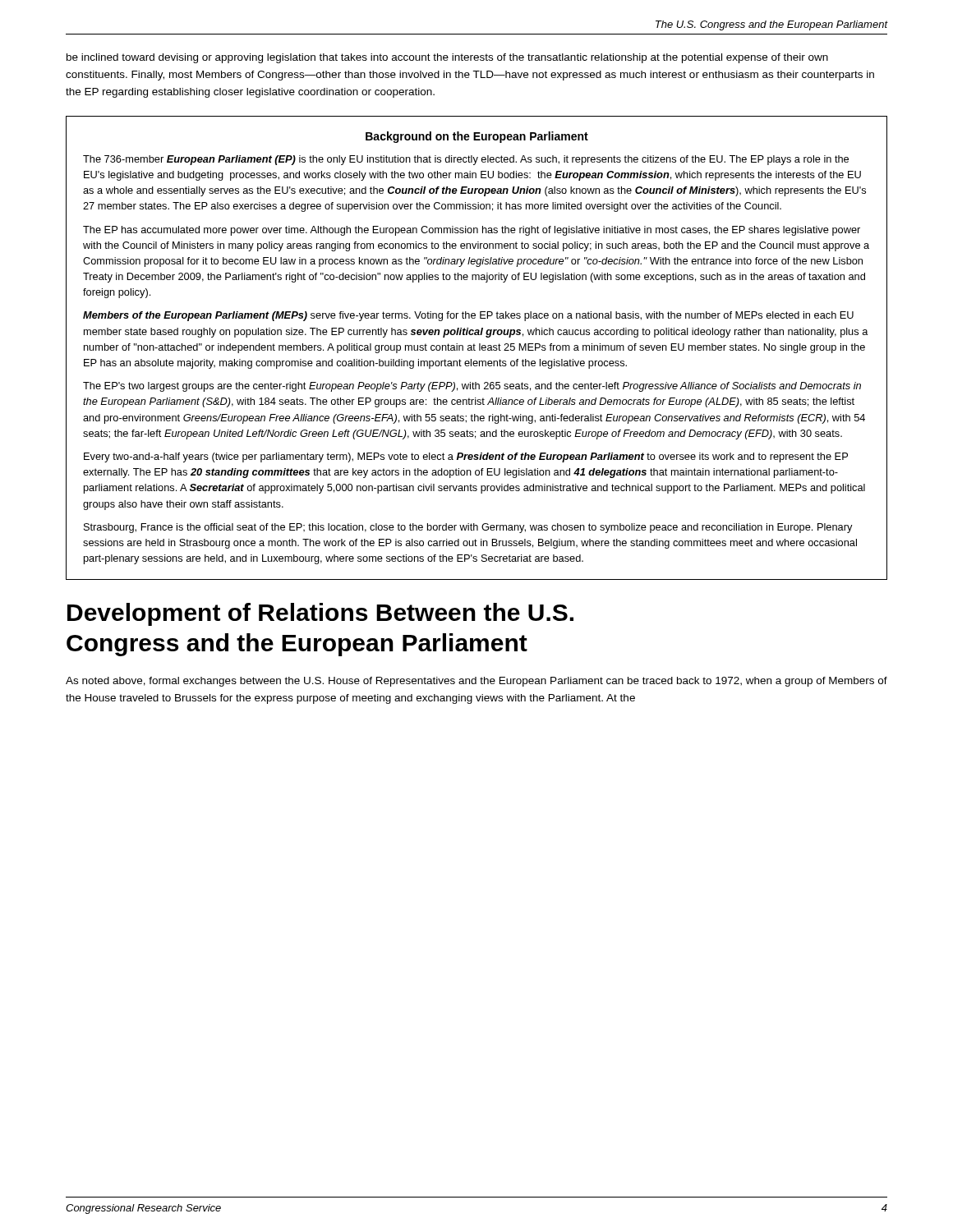Click on the text block that says "The EP's two largest groups"
This screenshot has width=953, height=1232.
pos(474,409)
